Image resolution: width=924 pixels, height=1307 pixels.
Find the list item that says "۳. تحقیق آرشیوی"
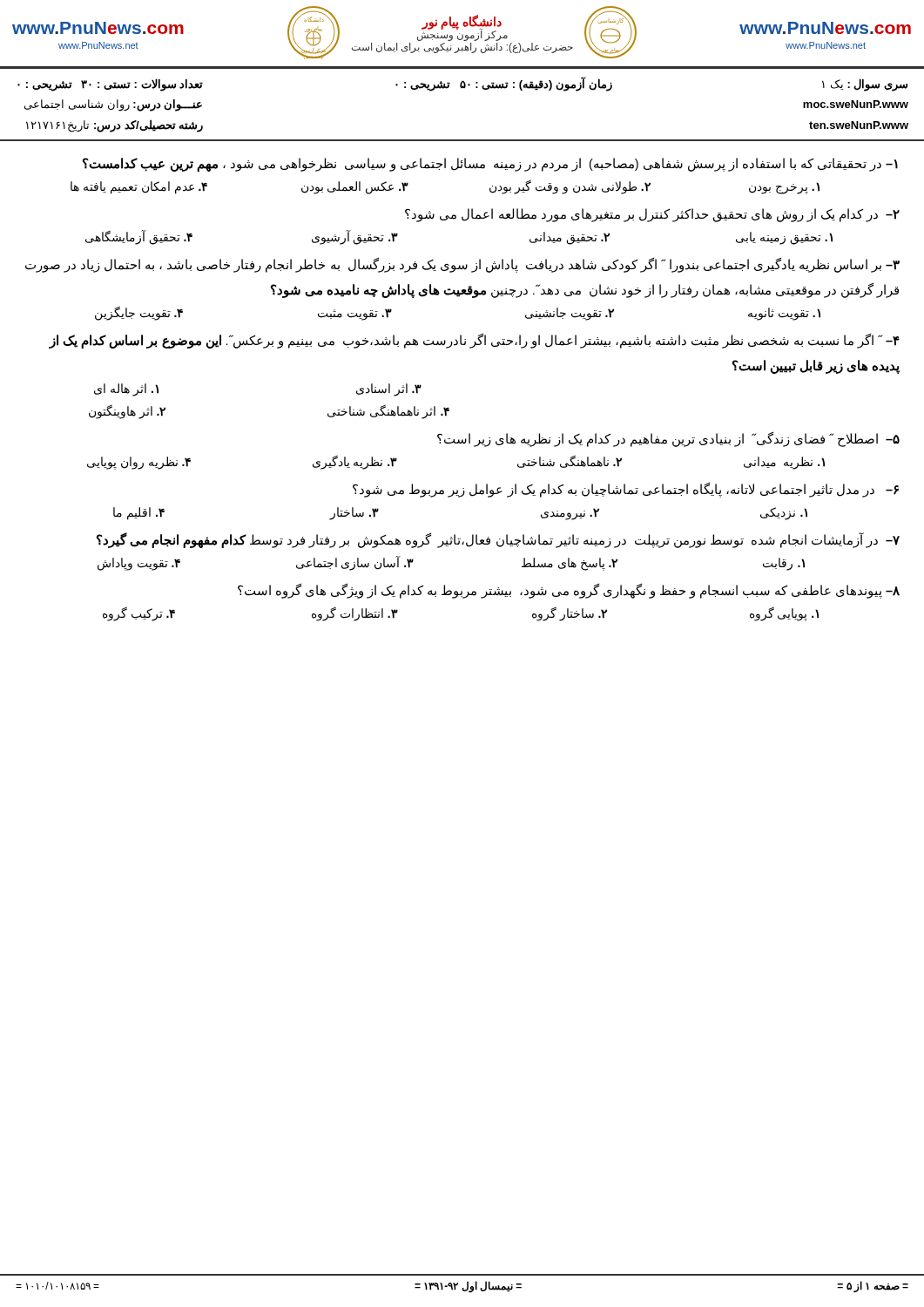pyautogui.click(x=354, y=237)
